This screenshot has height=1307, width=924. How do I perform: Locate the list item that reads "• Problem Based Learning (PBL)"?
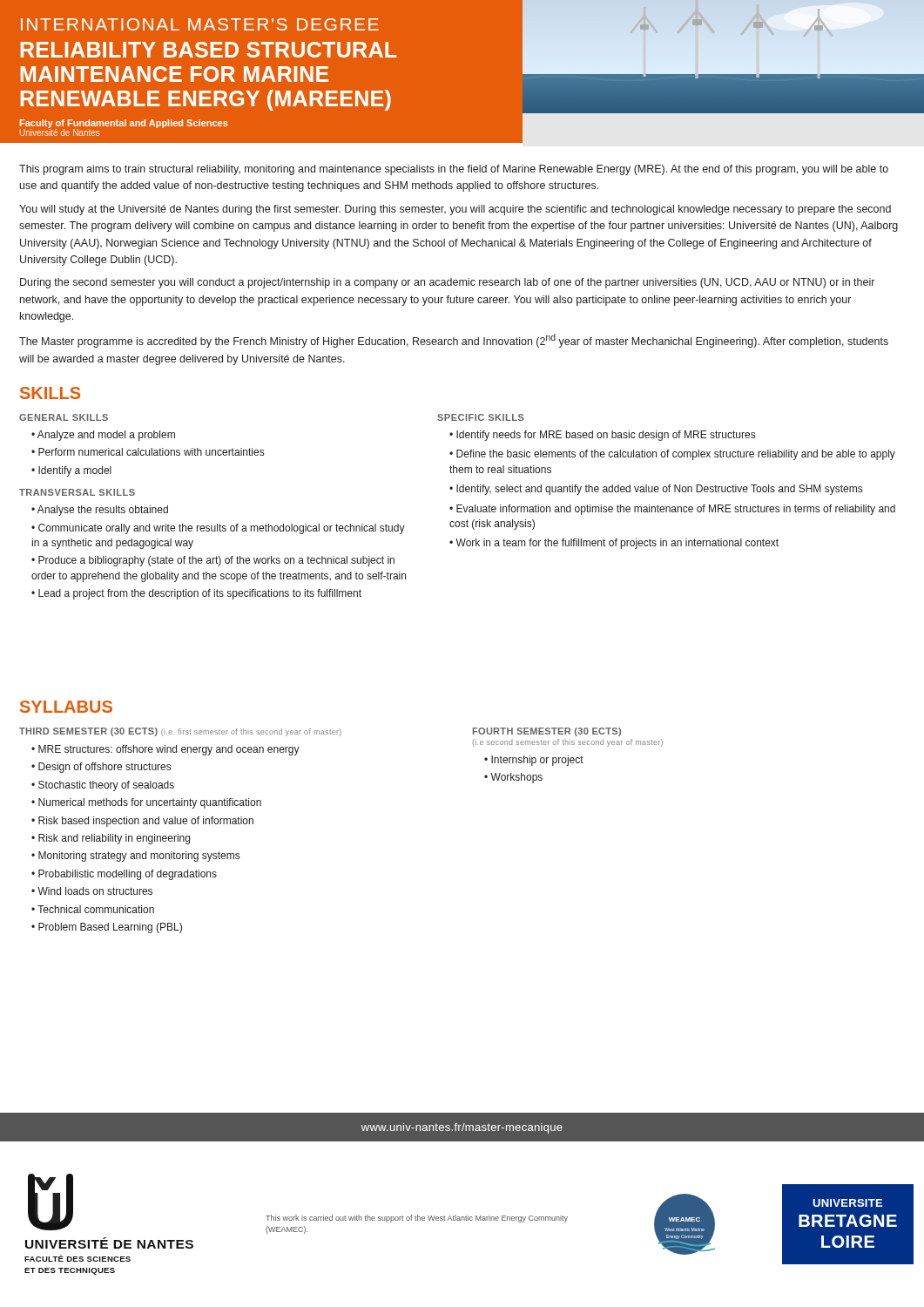click(x=107, y=927)
